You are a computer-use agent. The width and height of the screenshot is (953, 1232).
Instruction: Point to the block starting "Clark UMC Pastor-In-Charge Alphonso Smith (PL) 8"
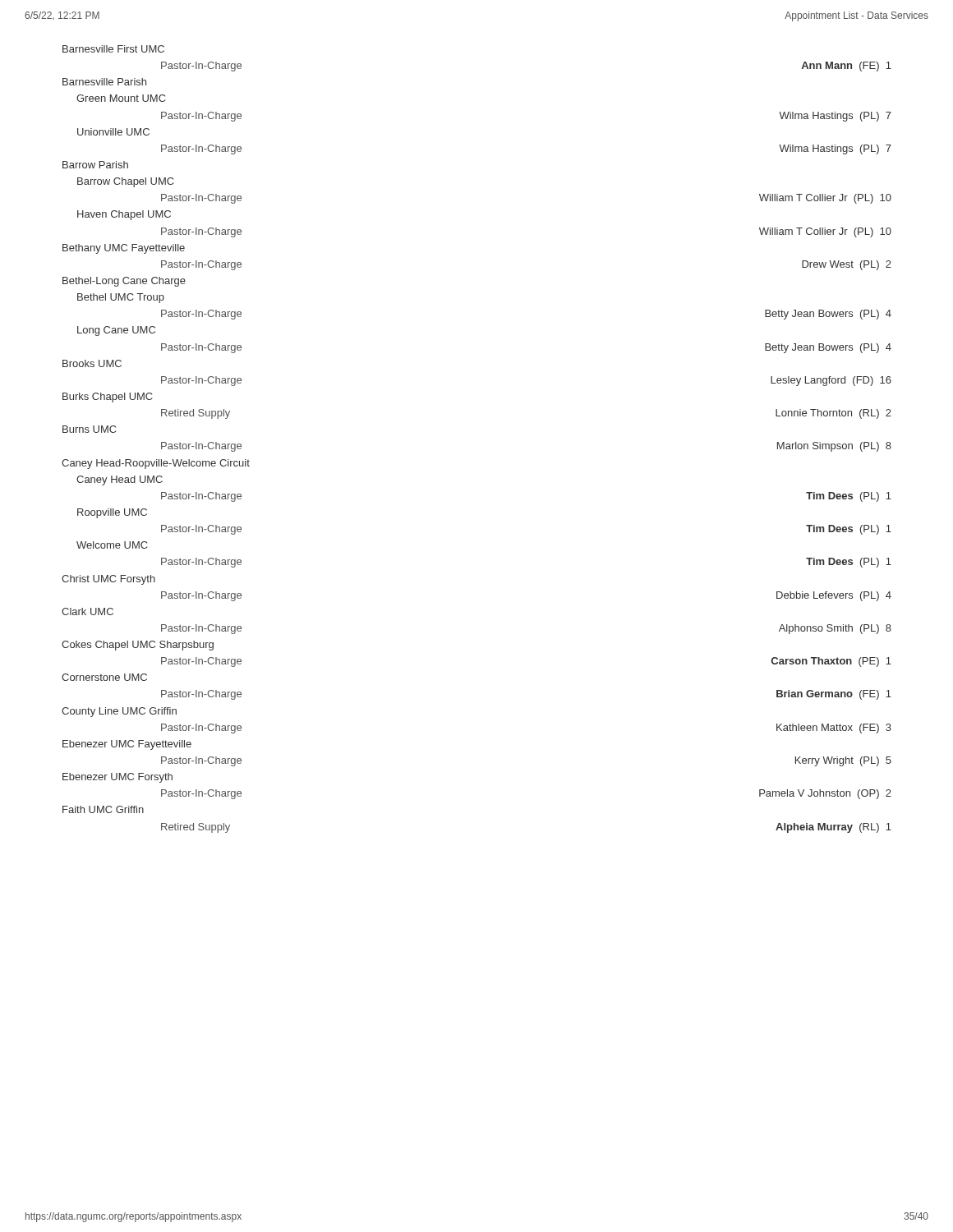click(87, 611)
